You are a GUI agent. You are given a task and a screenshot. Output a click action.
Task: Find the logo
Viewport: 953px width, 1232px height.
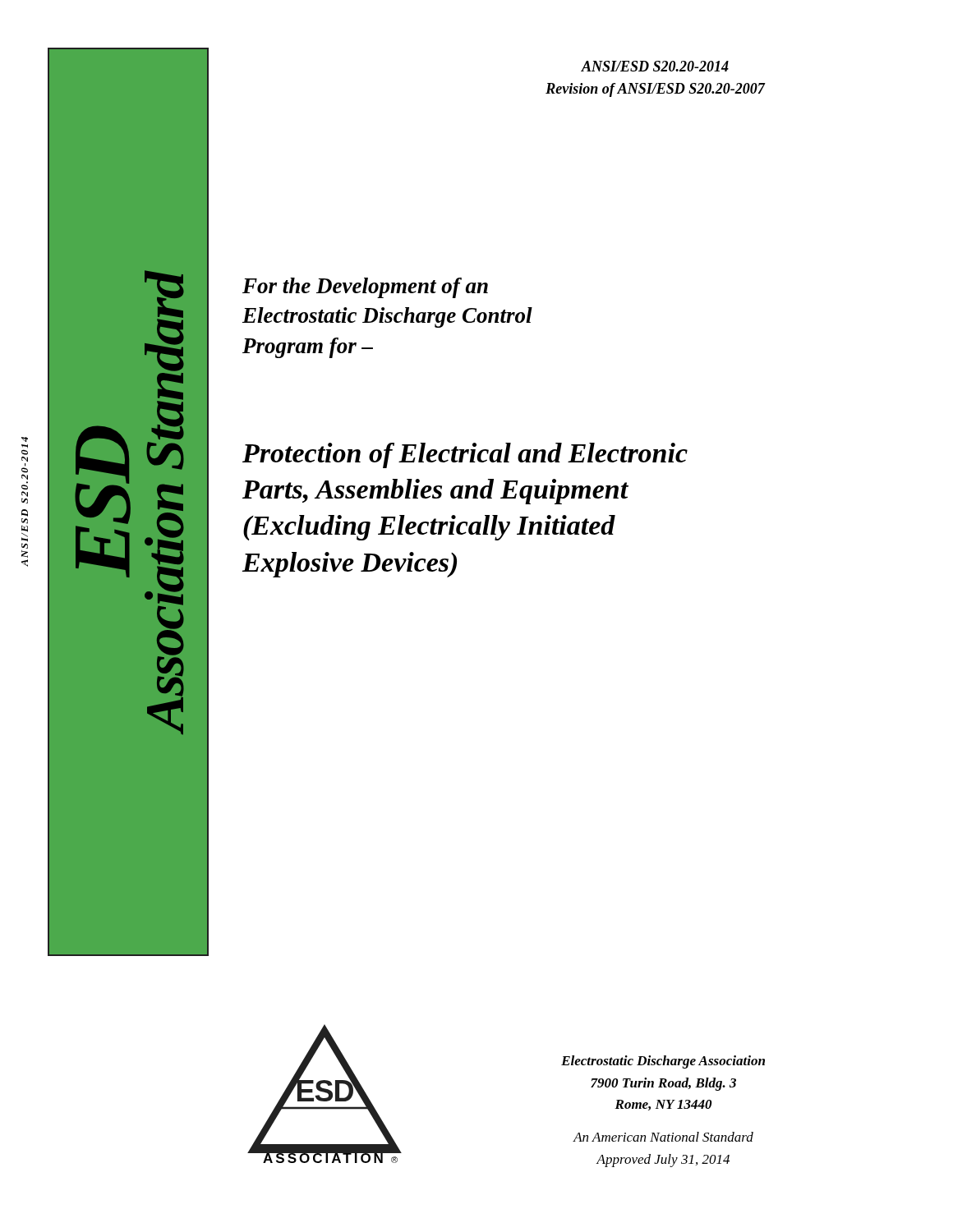(329, 1095)
